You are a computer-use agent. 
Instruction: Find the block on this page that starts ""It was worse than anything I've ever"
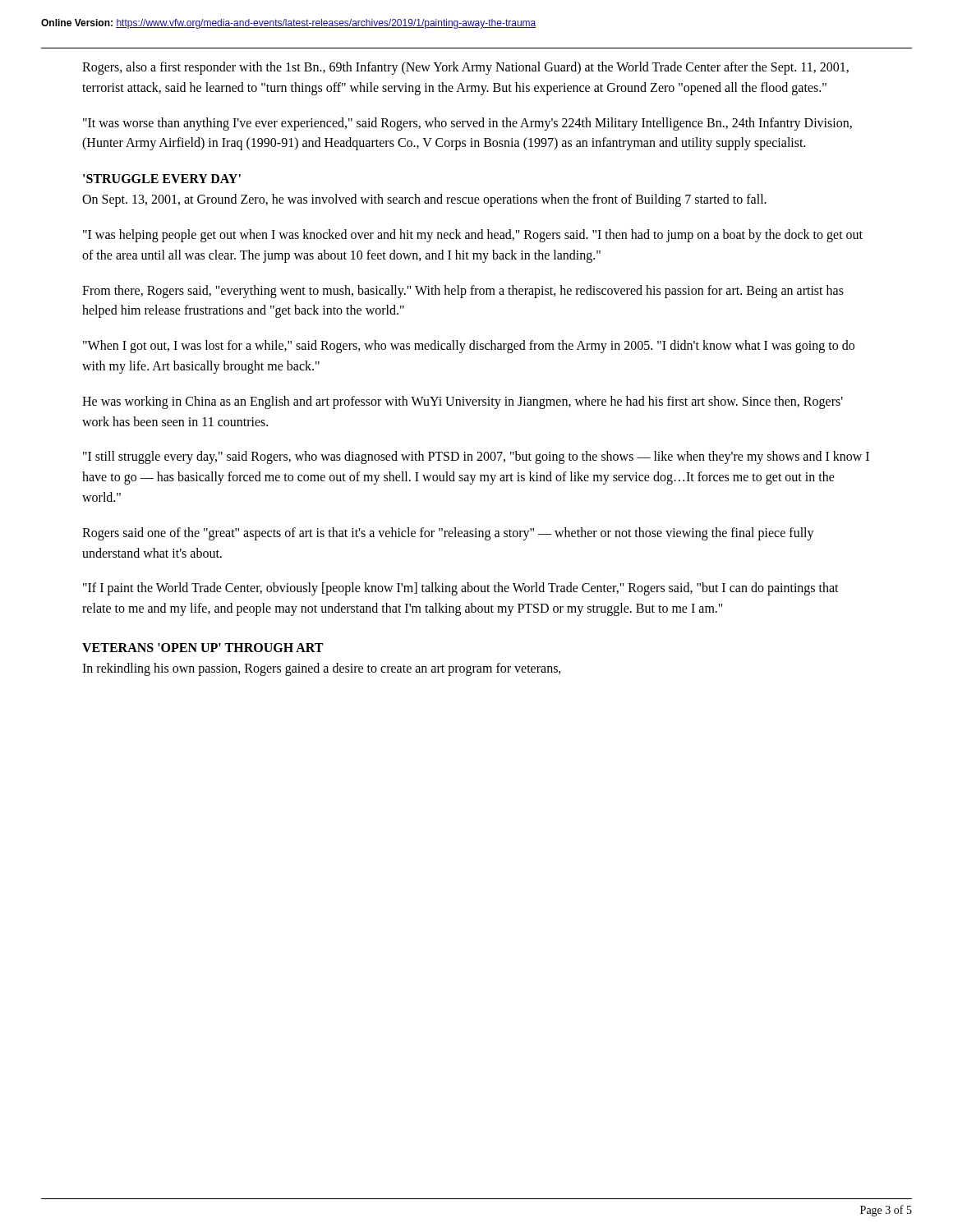click(x=467, y=133)
